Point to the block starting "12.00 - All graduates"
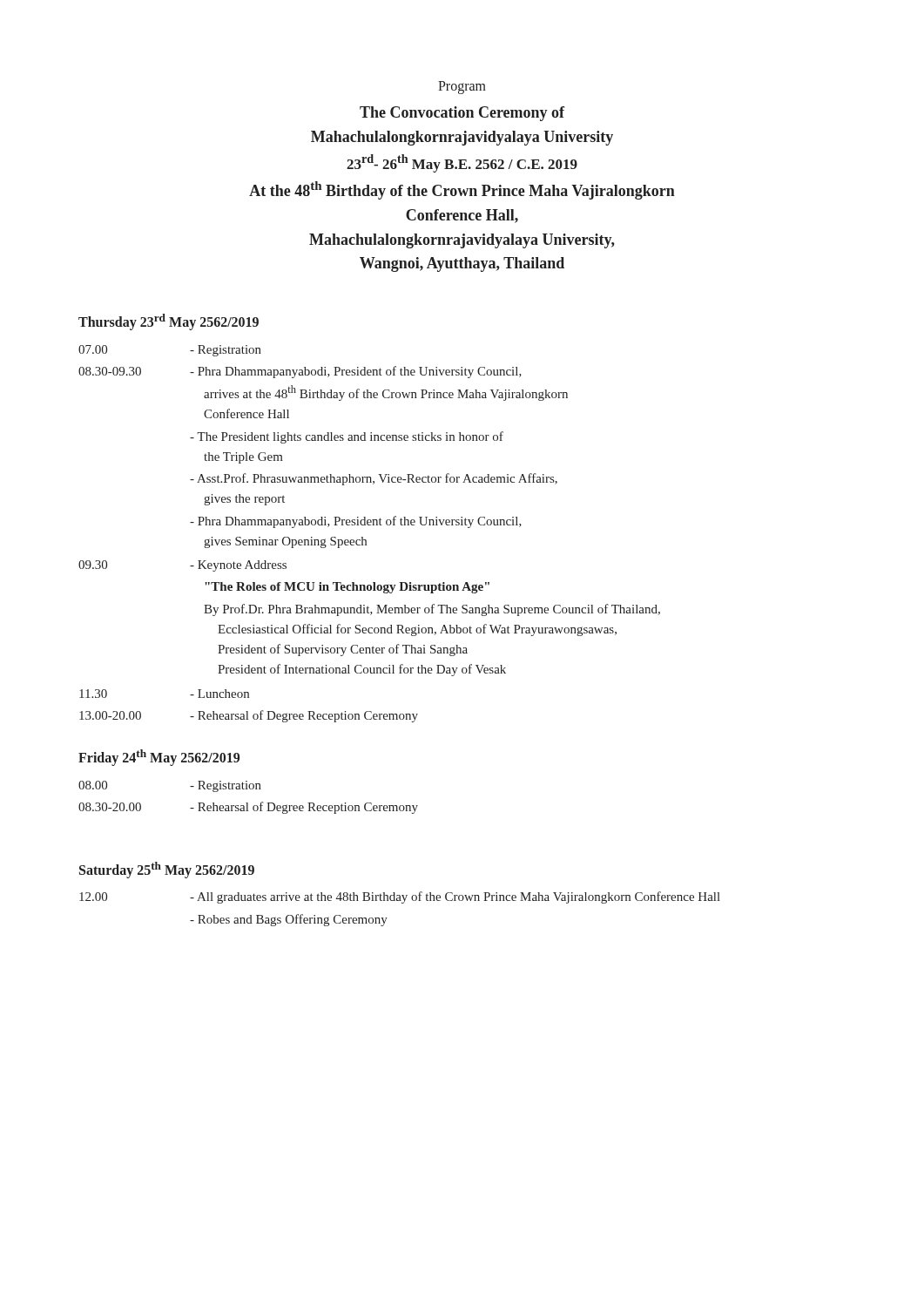The height and width of the screenshot is (1307, 924). (x=462, y=908)
